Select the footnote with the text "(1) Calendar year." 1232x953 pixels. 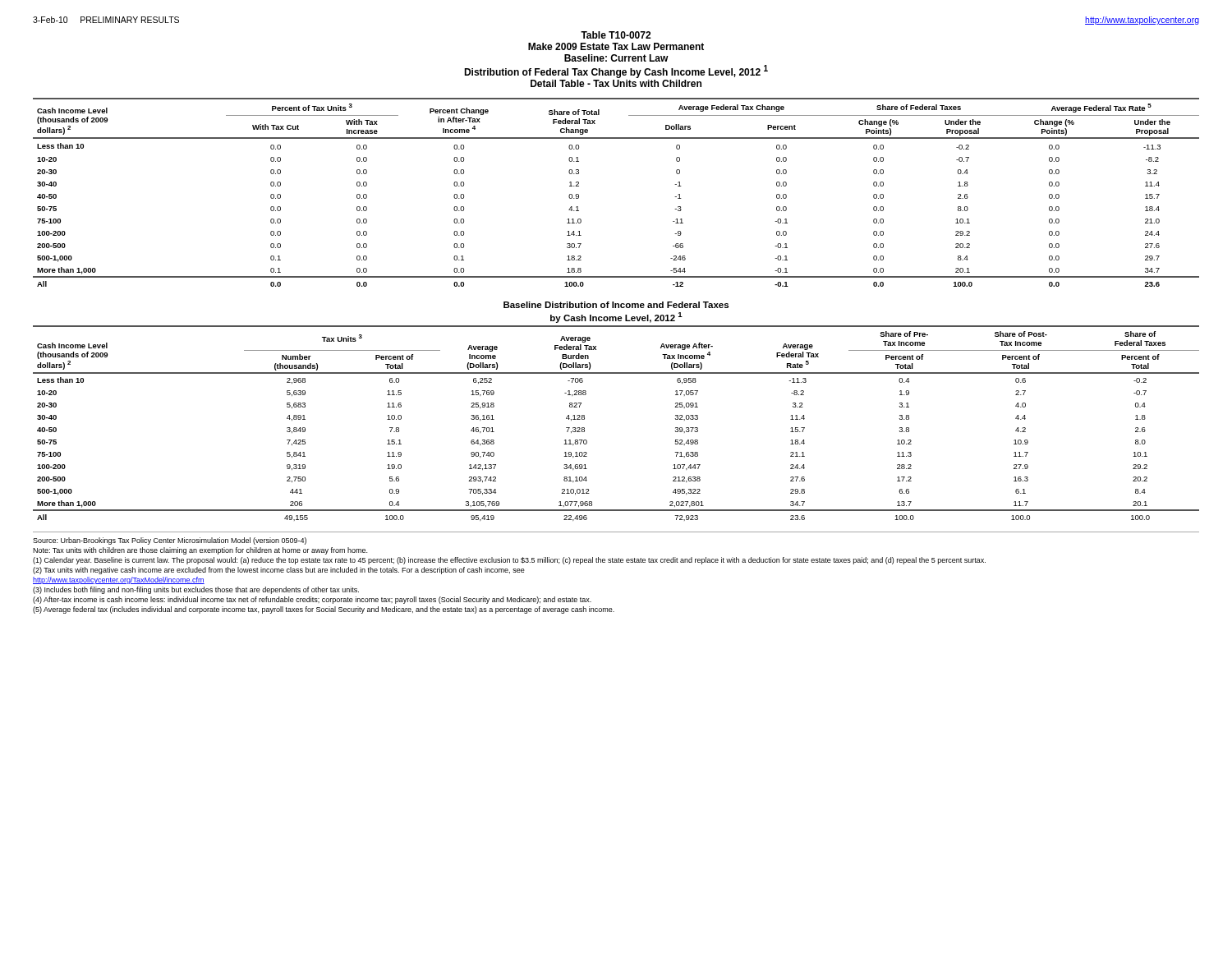510,560
